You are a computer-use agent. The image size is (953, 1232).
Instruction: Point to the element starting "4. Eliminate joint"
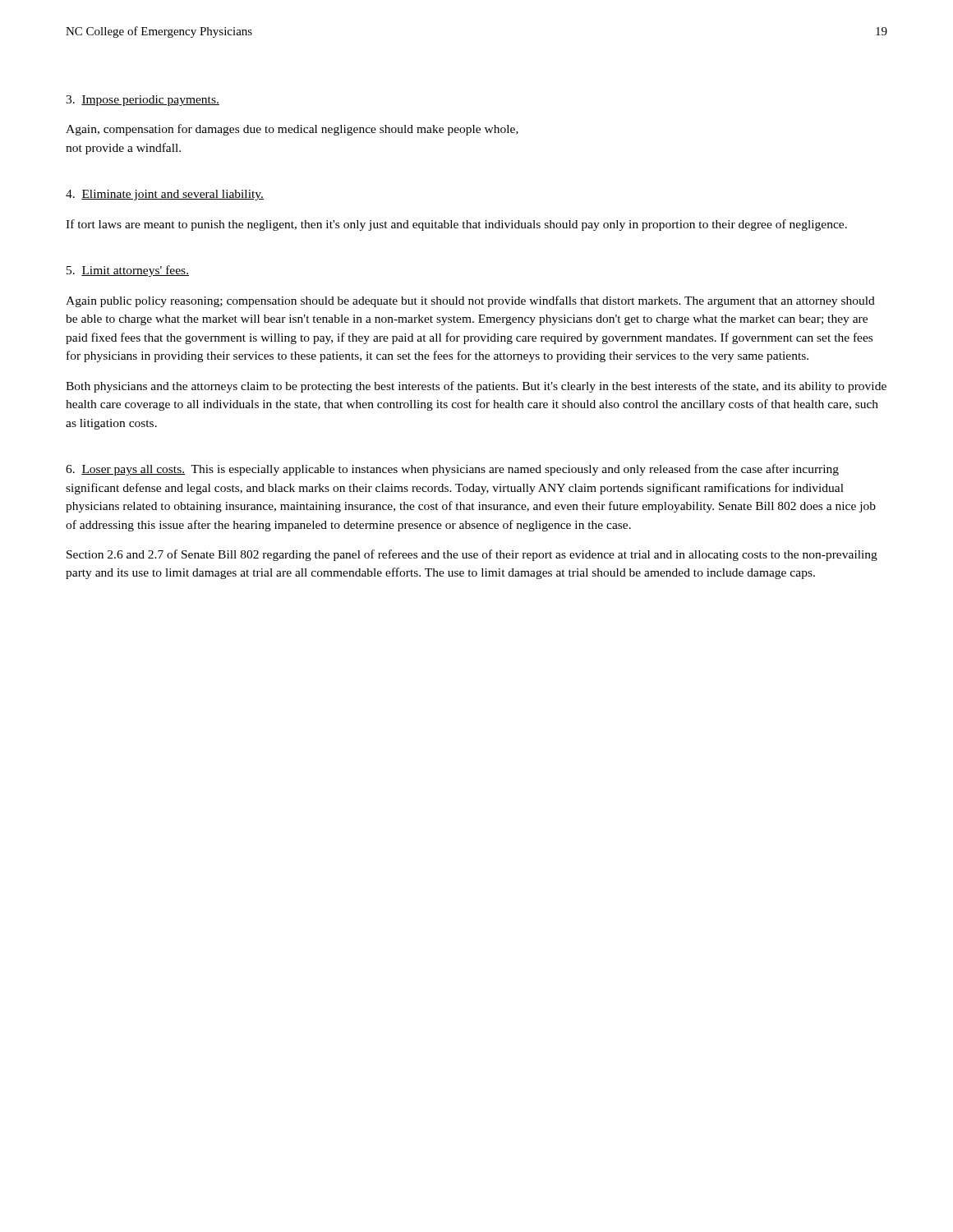tap(165, 194)
